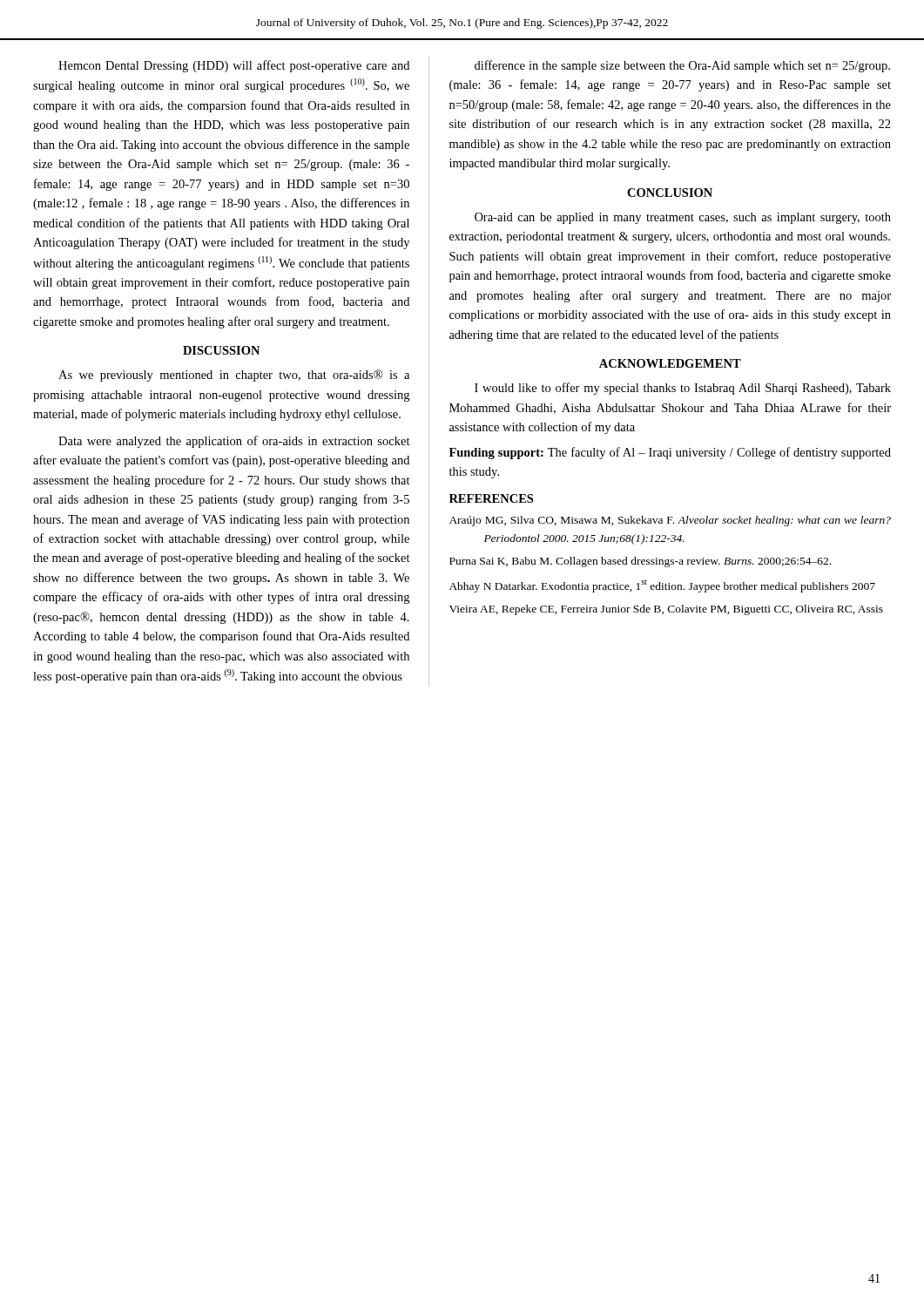The height and width of the screenshot is (1307, 924).
Task: Select the region starting "Hemcon Dental Dressing (HDD)"
Action: (221, 194)
